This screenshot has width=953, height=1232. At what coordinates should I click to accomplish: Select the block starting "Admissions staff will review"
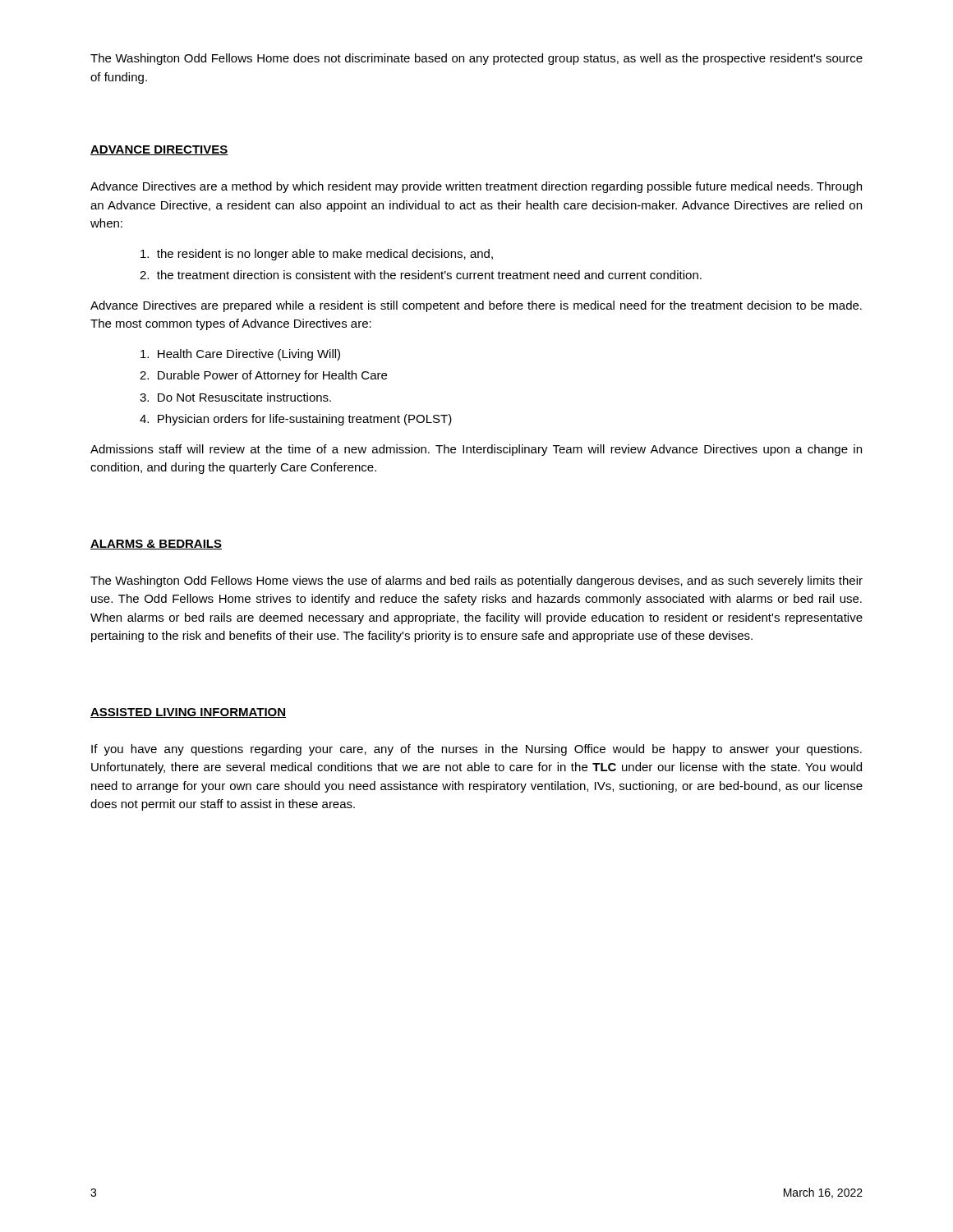pyautogui.click(x=476, y=458)
